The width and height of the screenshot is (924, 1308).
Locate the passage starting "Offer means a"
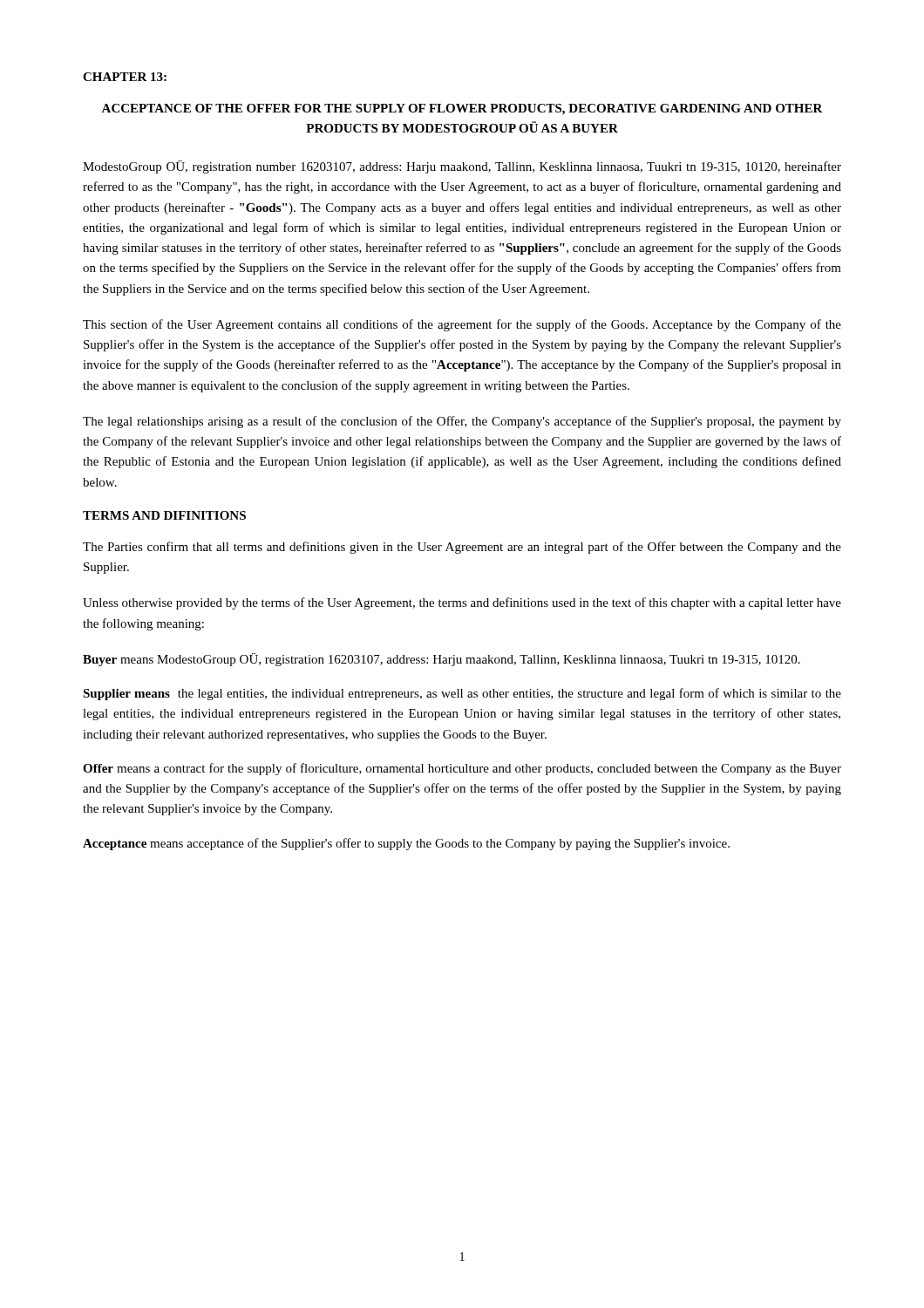click(462, 788)
